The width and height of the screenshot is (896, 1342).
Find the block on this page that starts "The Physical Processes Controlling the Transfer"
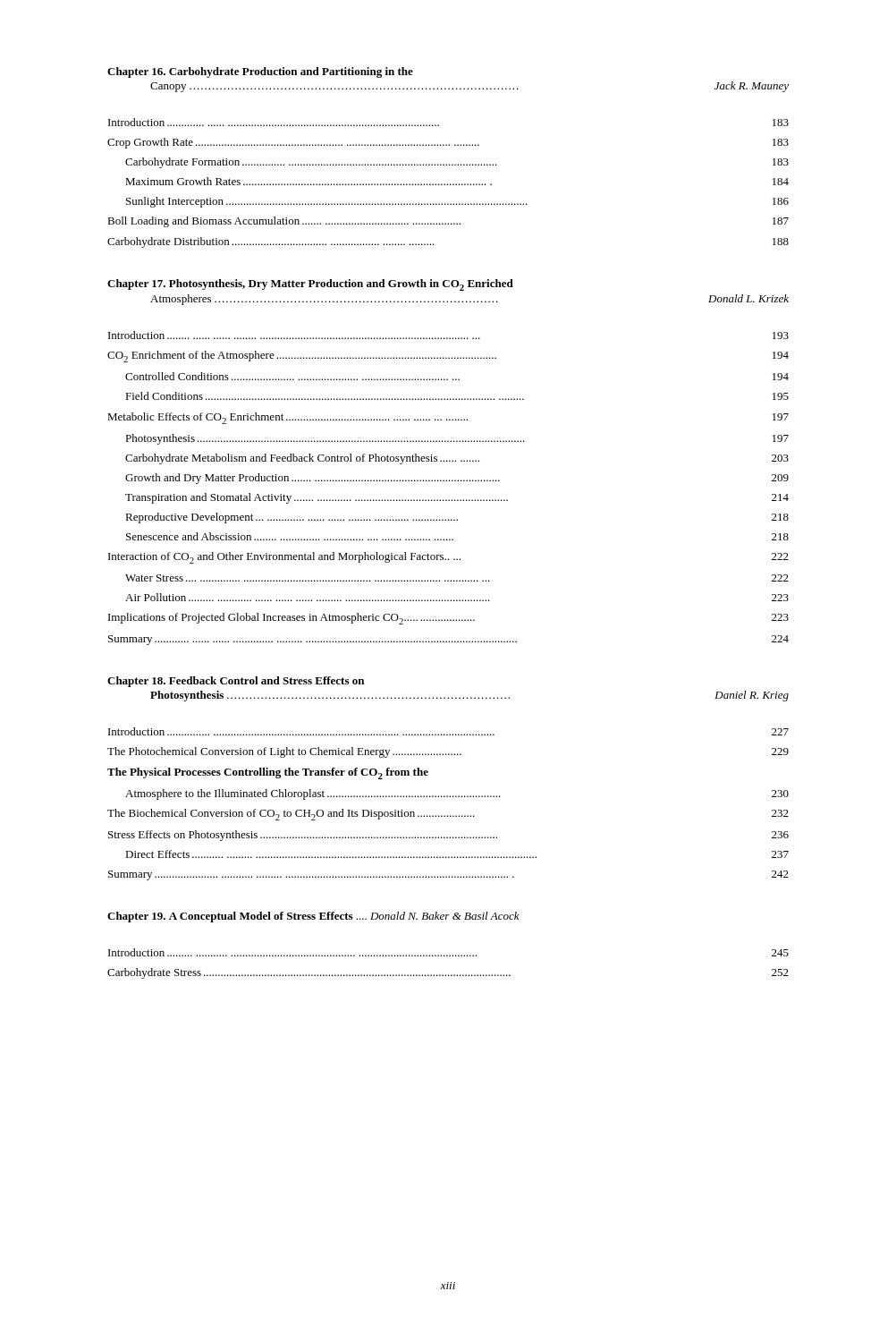(268, 773)
